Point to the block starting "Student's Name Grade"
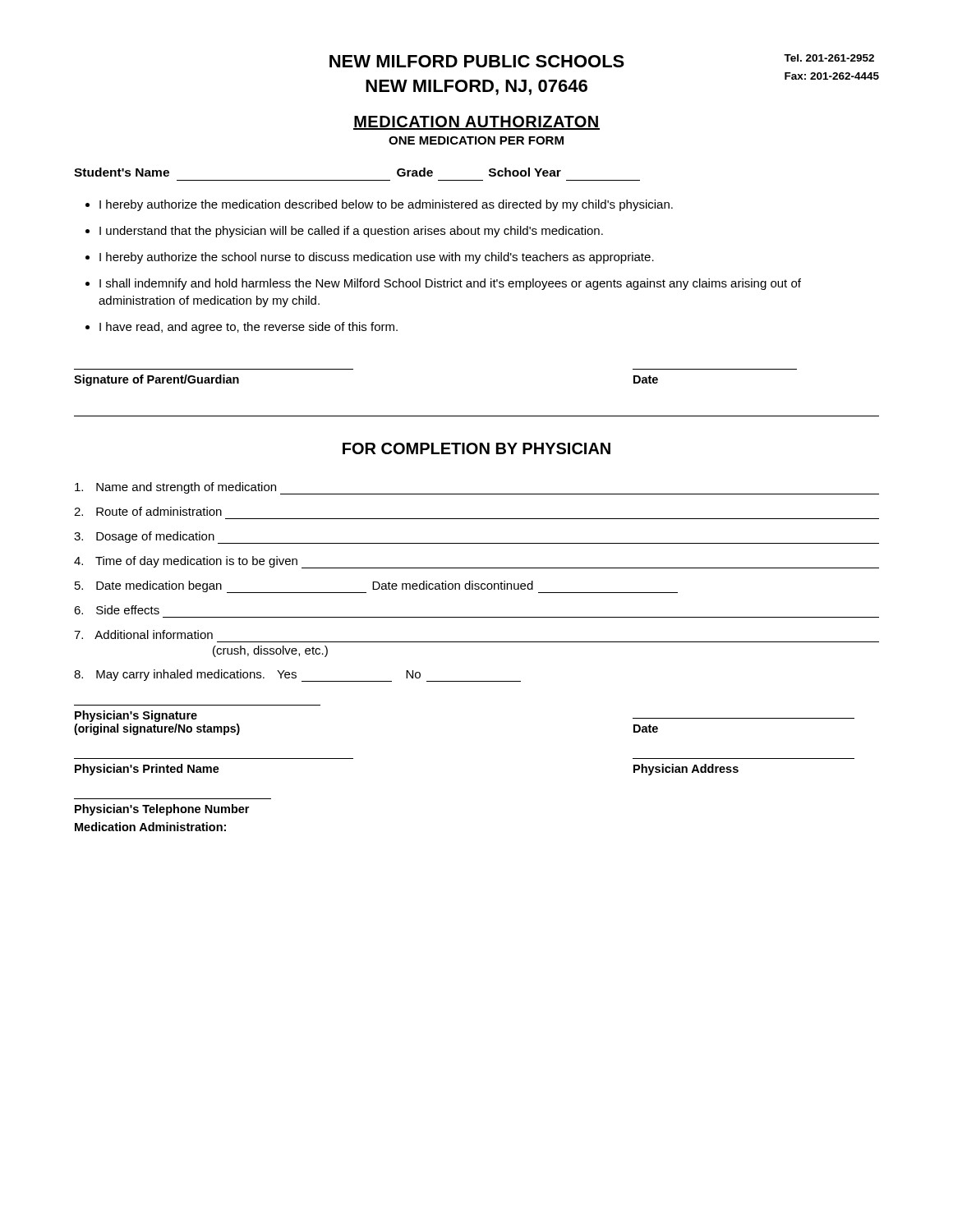953x1232 pixels. tap(357, 173)
